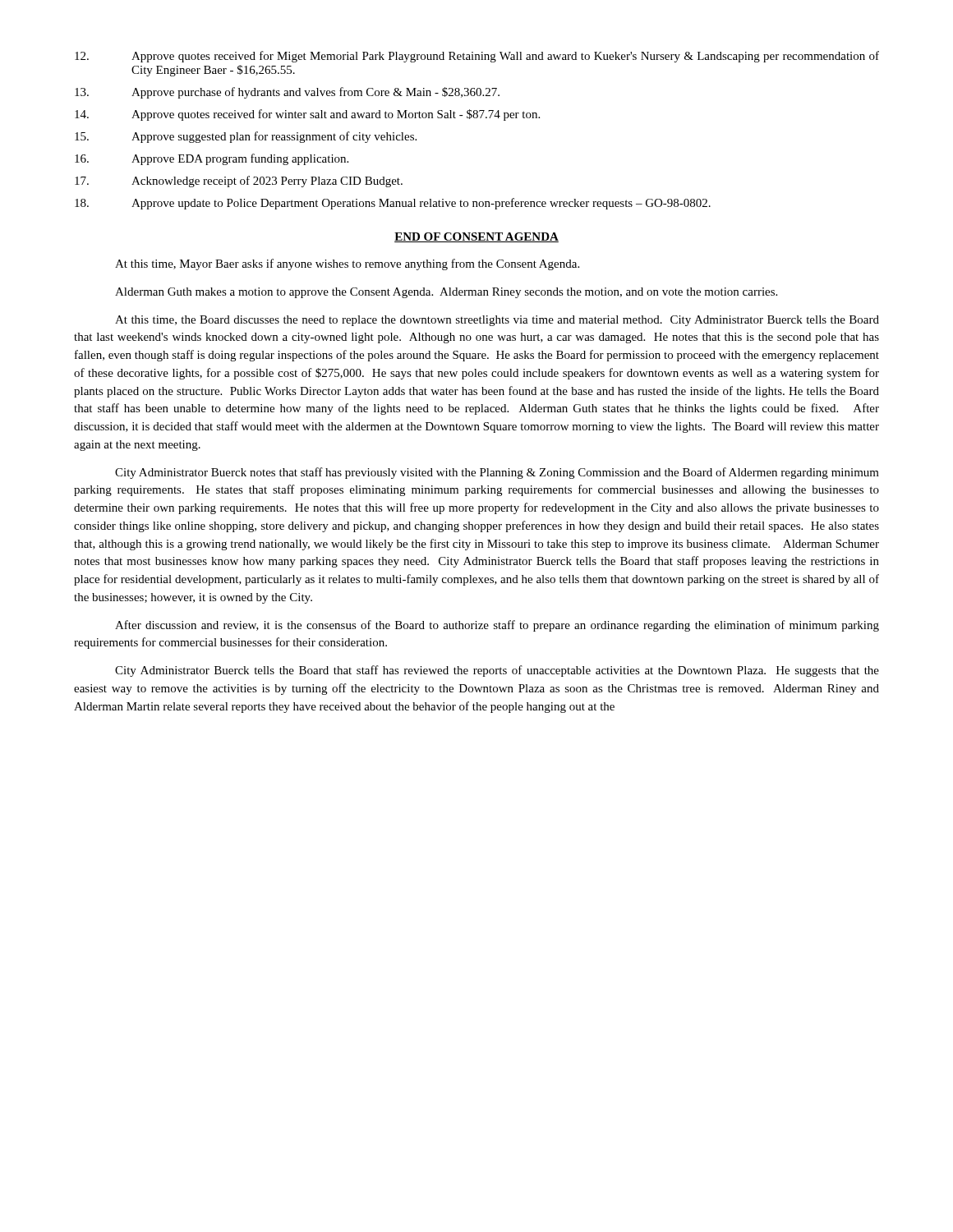Locate the text starting "17. Acknowledge receipt of 2023 Perry"

coord(239,182)
